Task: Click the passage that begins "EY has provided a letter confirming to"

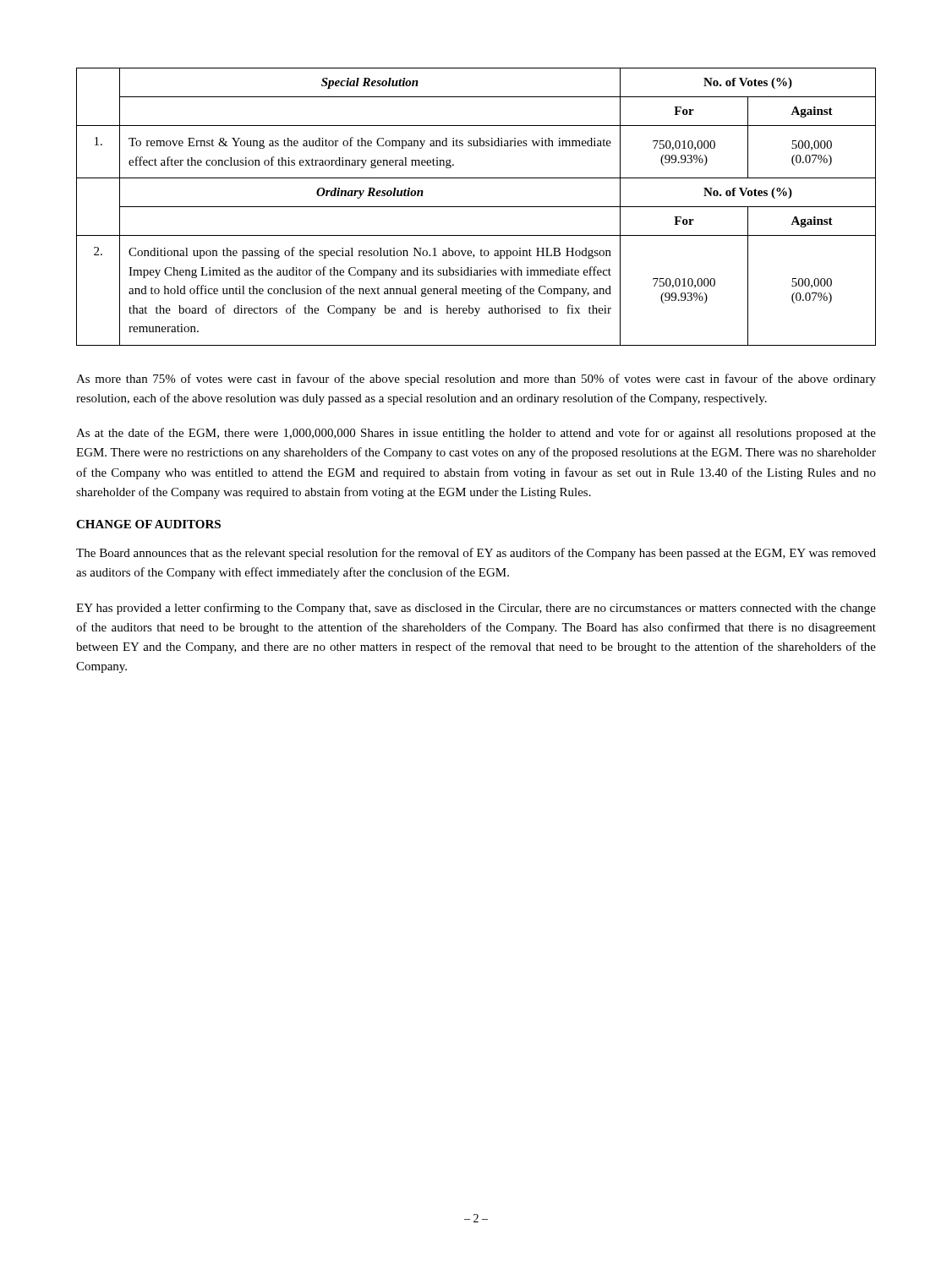Action: tap(476, 637)
